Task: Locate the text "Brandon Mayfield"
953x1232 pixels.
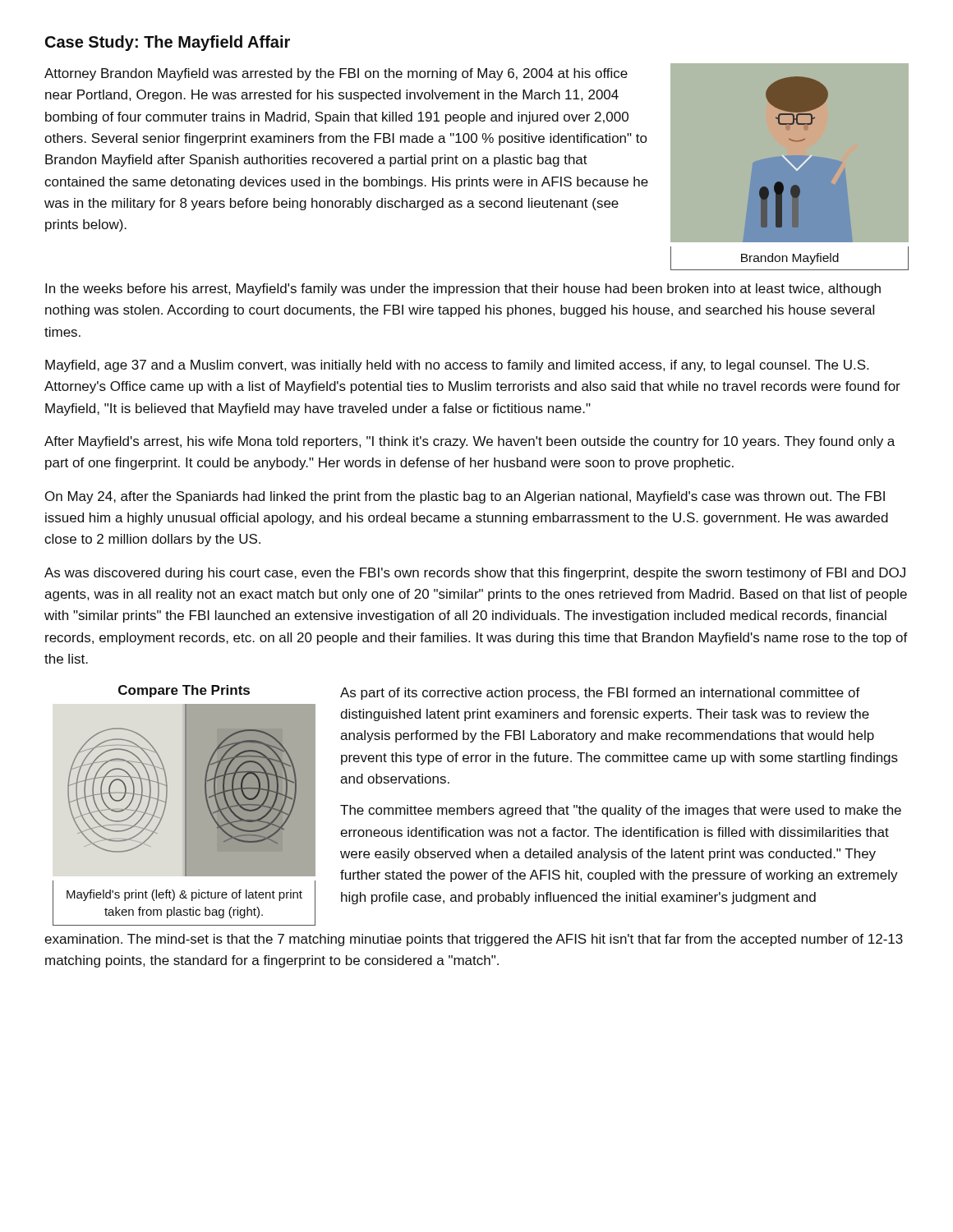Action: click(x=790, y=257)
